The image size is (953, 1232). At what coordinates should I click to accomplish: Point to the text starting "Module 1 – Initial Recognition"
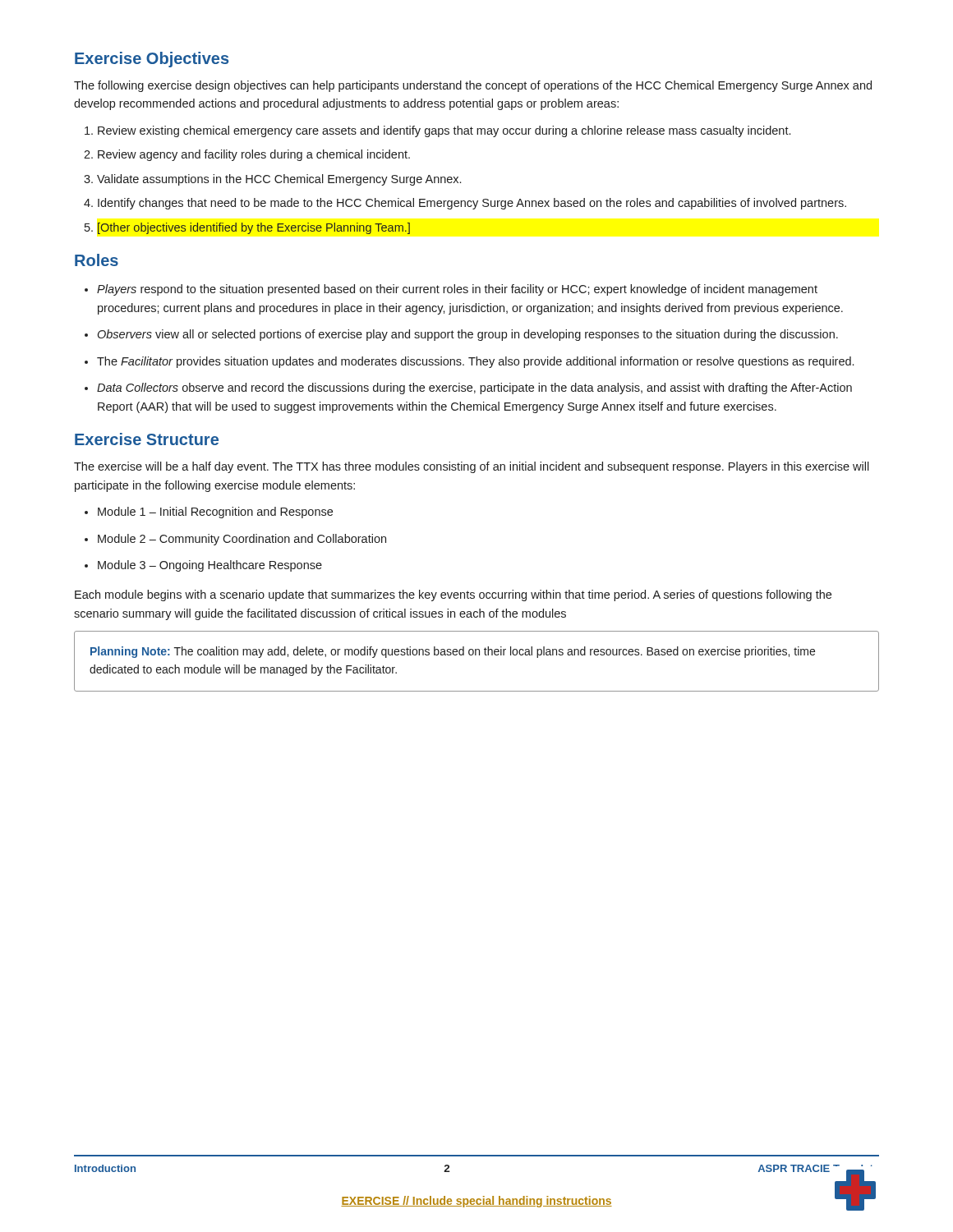[x=215, y=512]
